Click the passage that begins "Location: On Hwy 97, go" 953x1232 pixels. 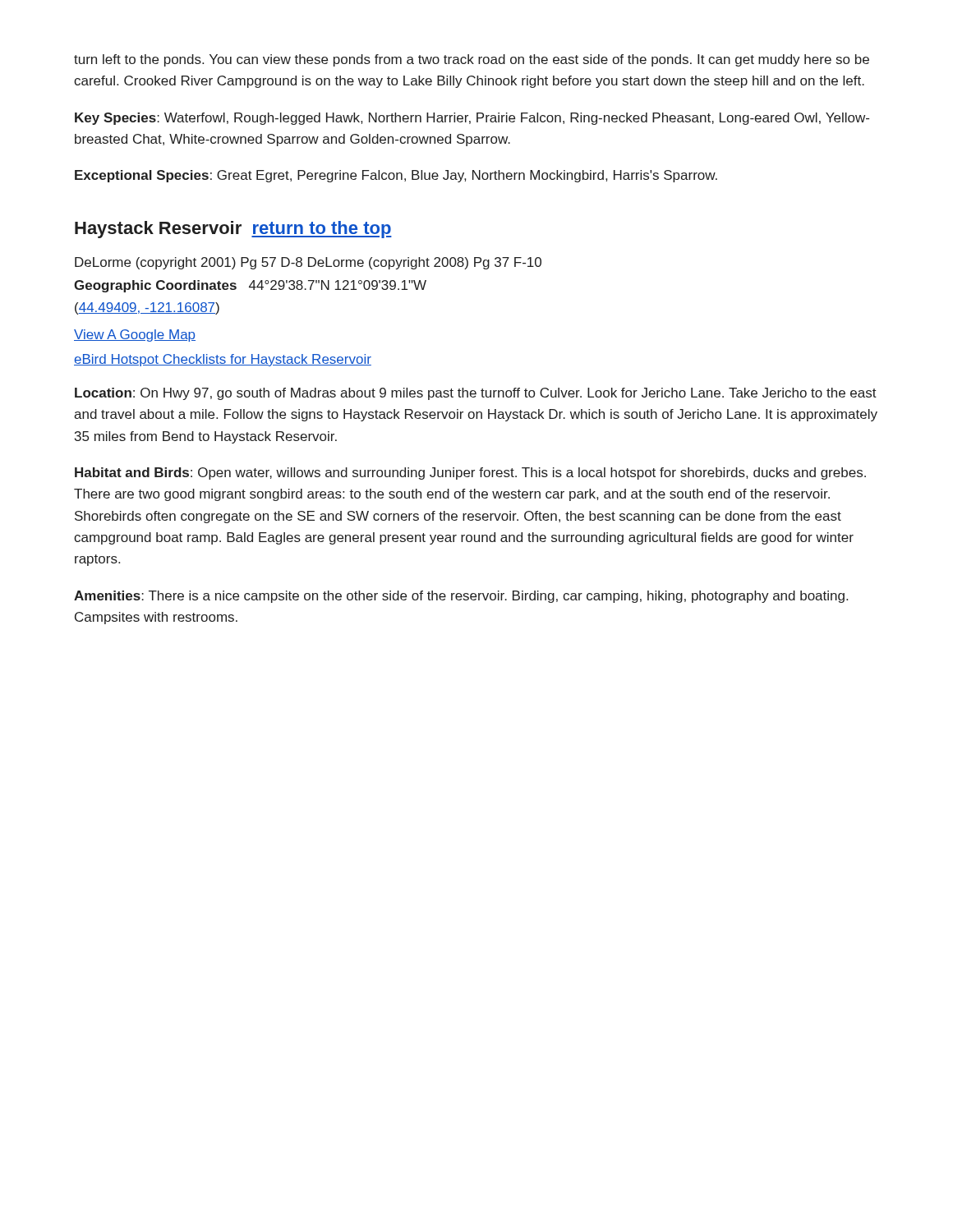point(476,415)
